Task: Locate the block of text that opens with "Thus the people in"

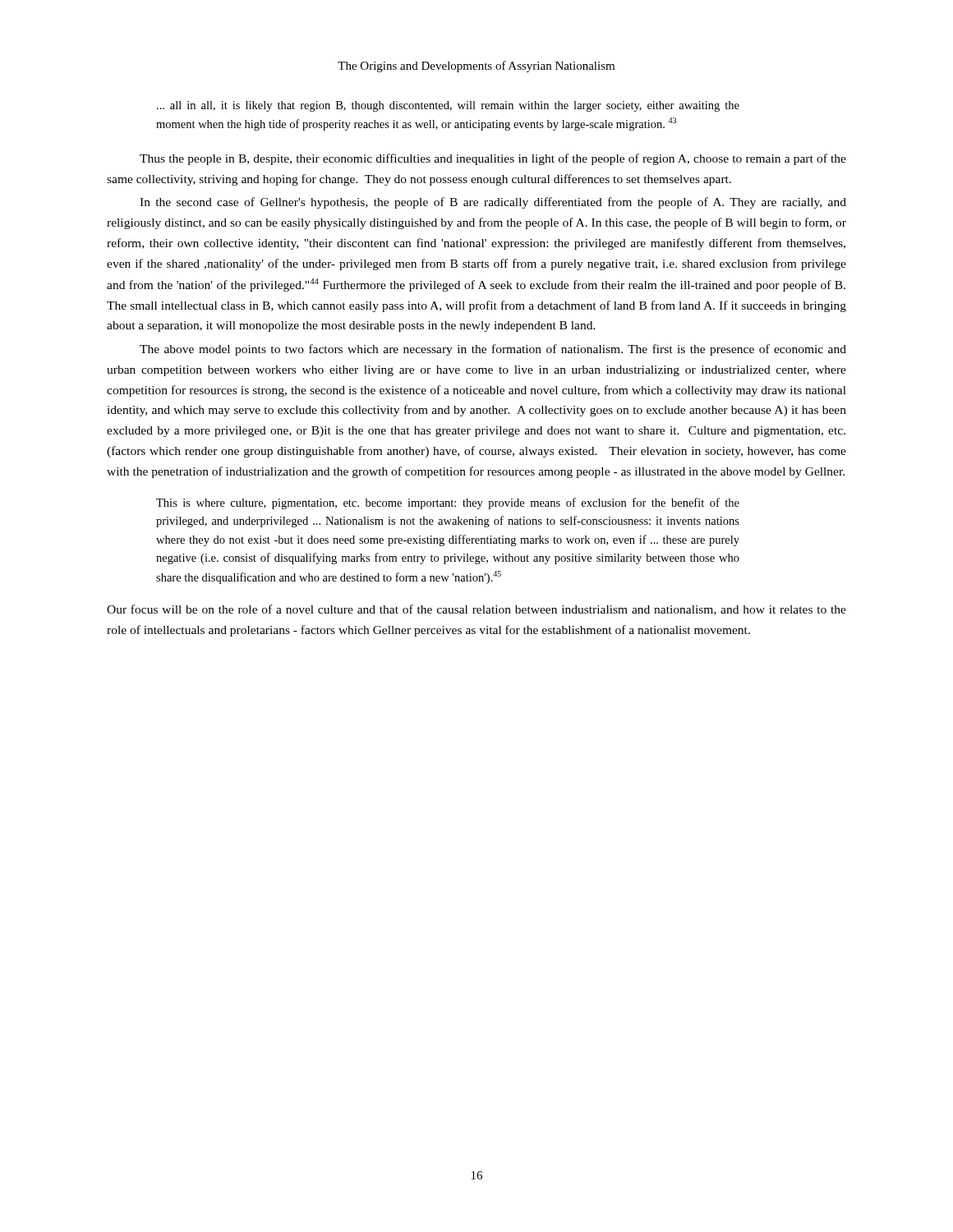Action: pyautogui.click(x=476, y=168)
